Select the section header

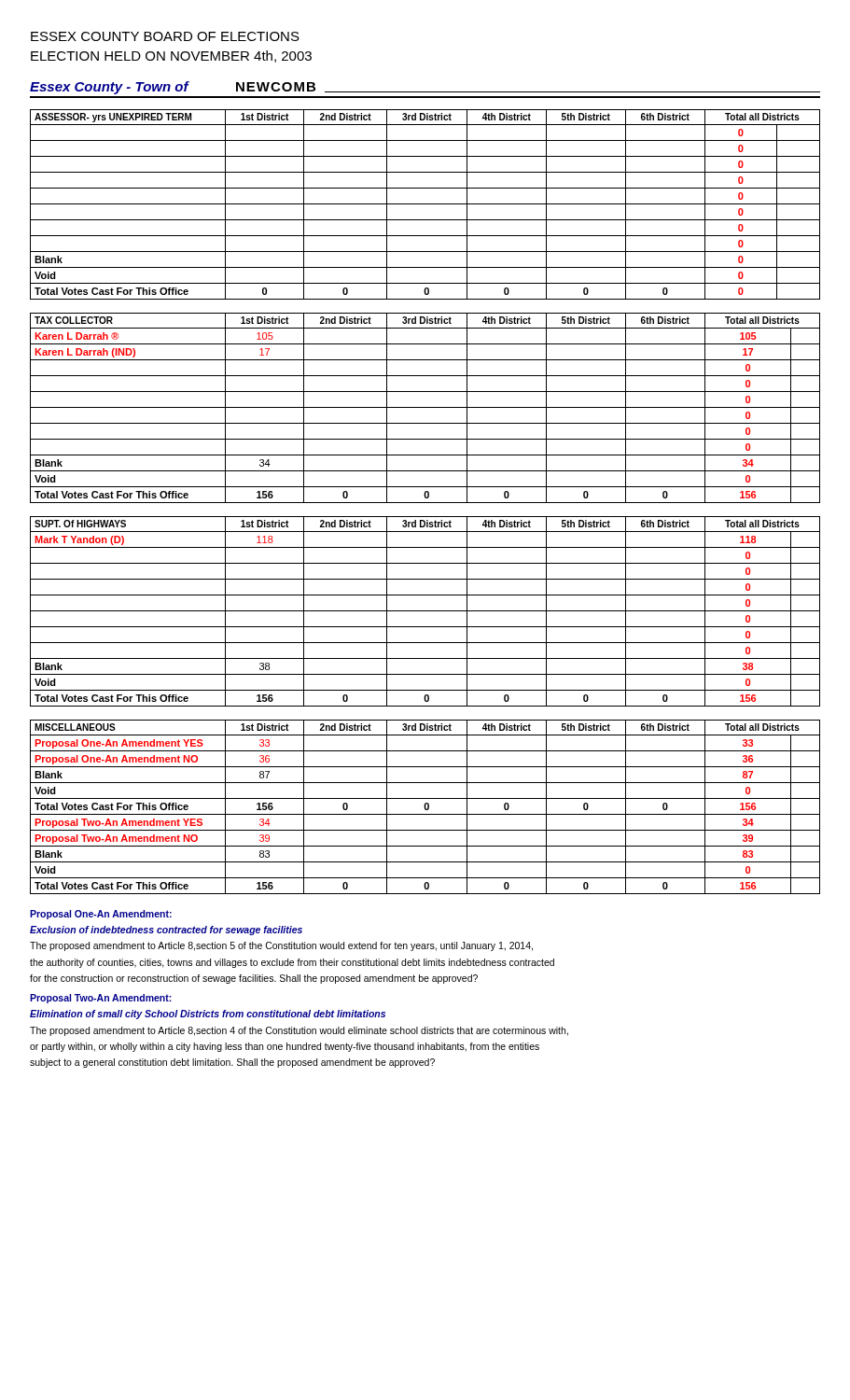(425, 86)
